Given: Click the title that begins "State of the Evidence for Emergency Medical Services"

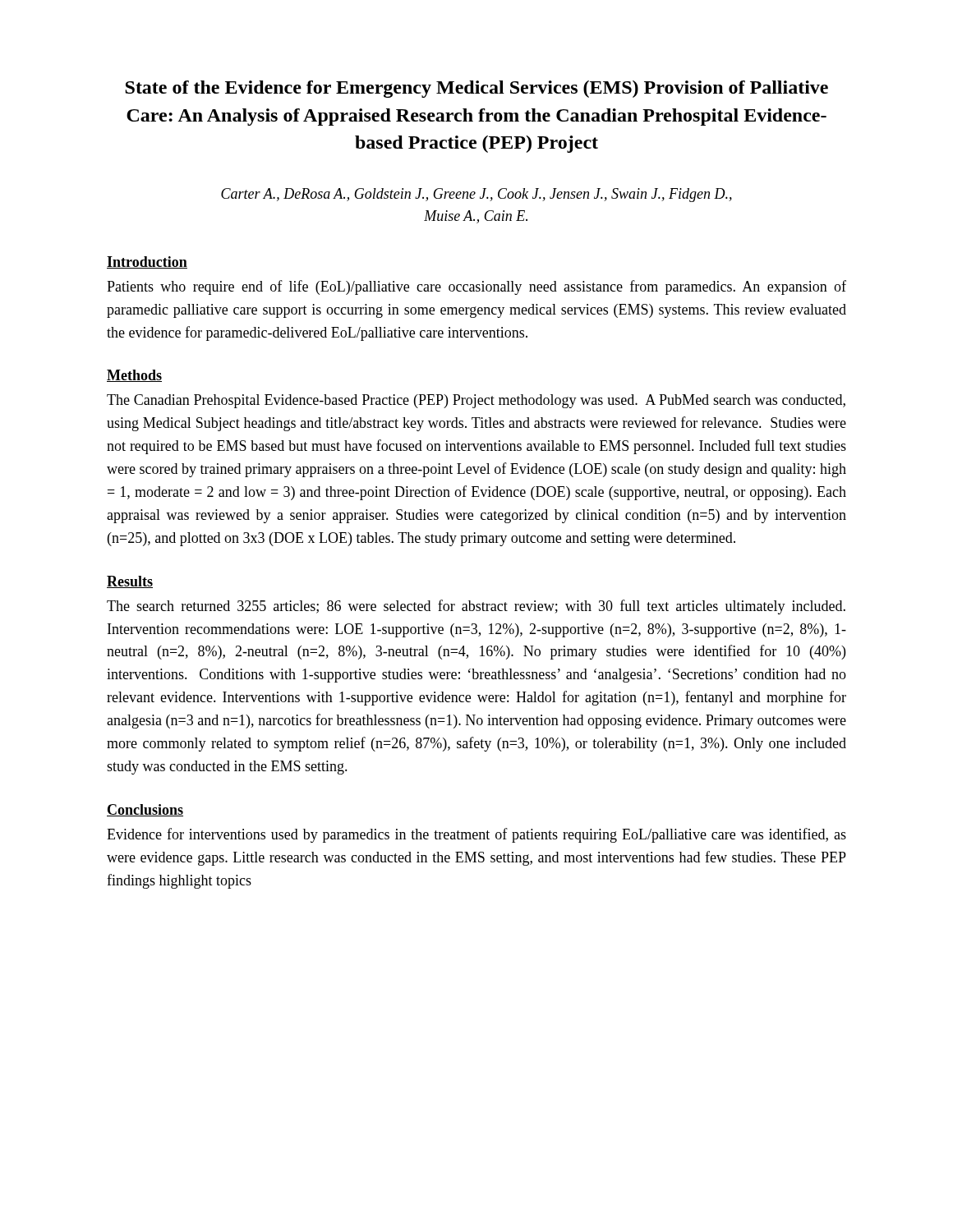Looking at the screenshot, I should 476,115.
